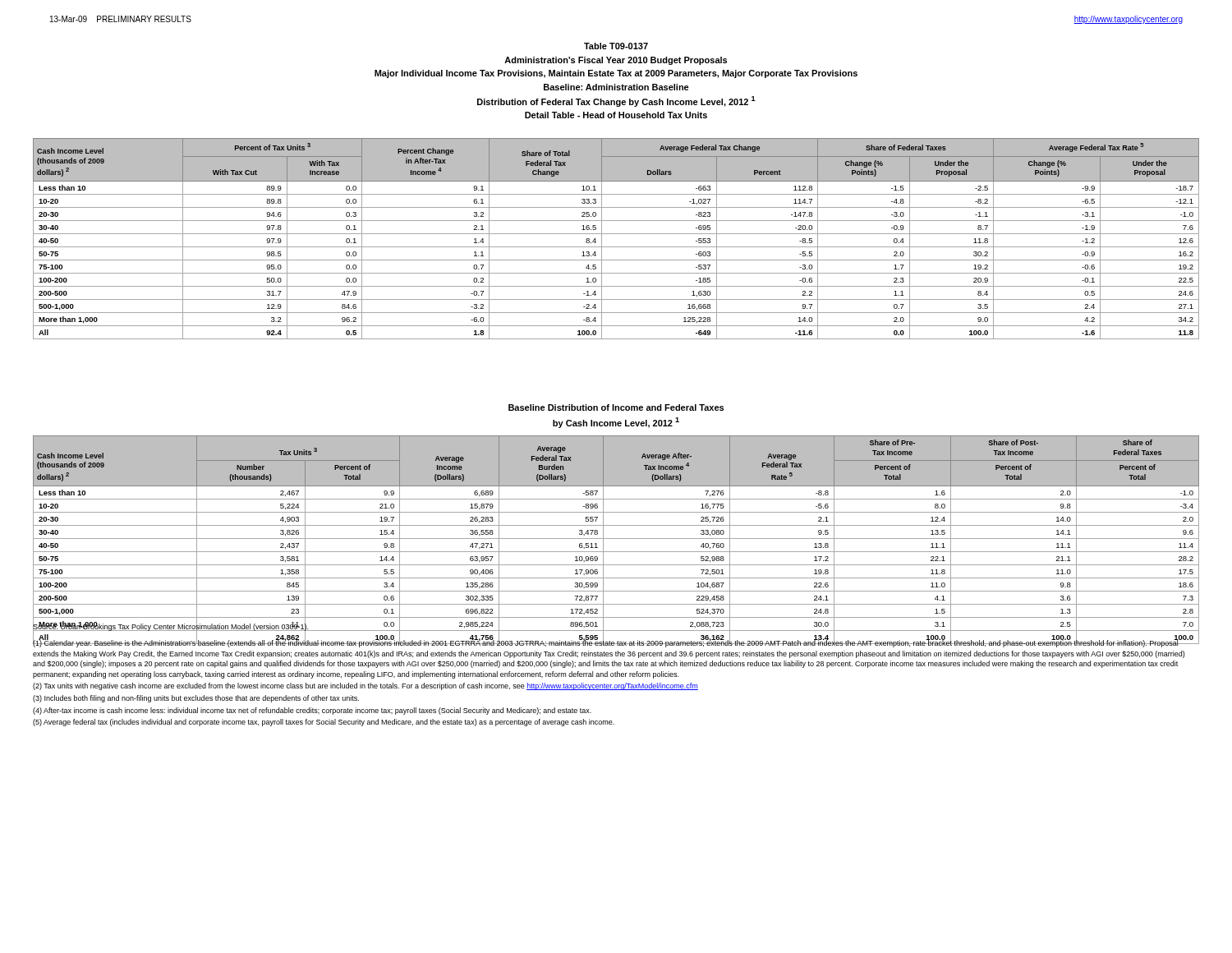Screen dimensions: 953x1232
Task: Select the table that reads "Percent of Total"
Action: tap(616, 540)
